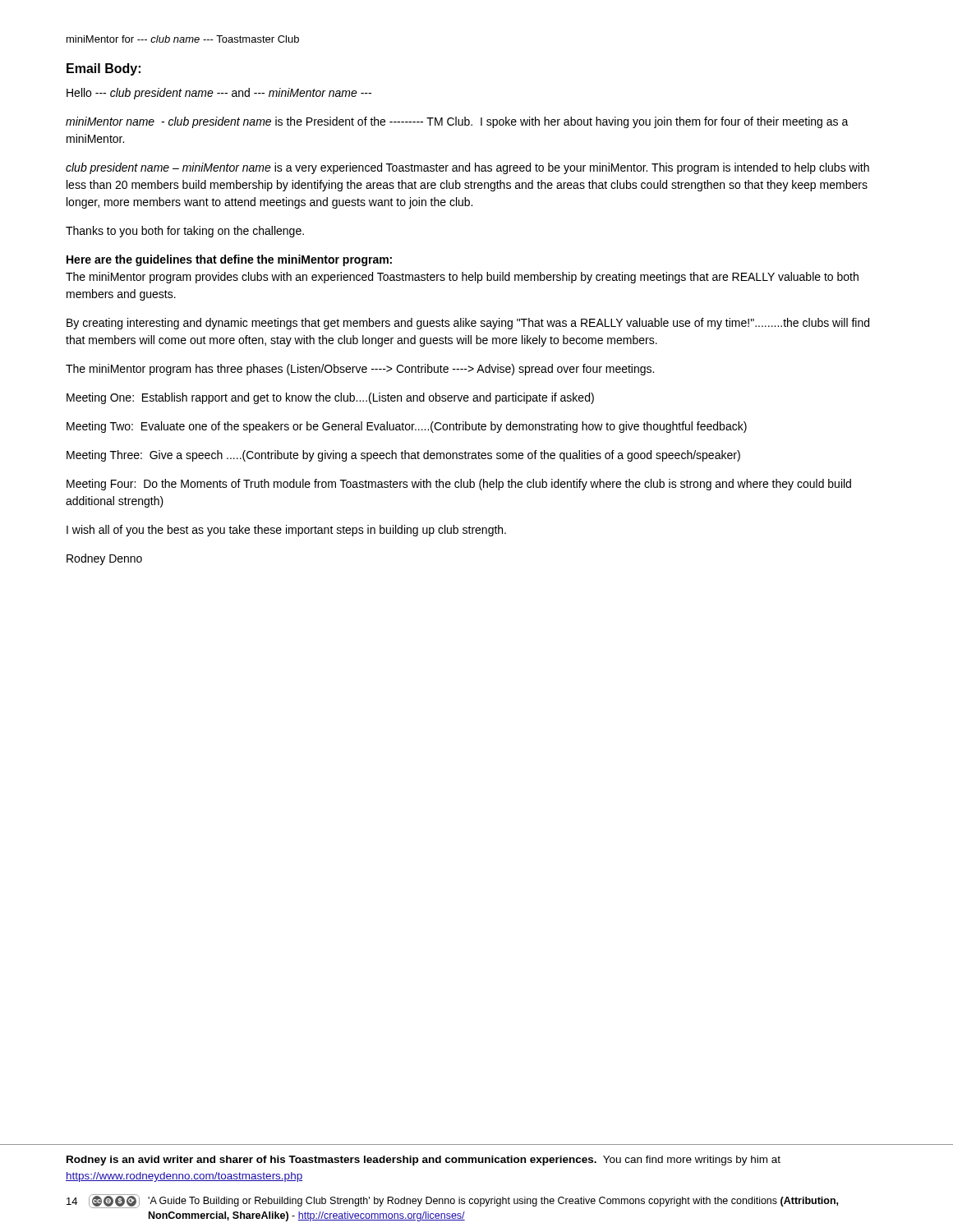Click on the passage starting "Meeting One: Establish rapport and get to know"
The height and width of the screenshot is (1232, 953).
pos(330,398)
